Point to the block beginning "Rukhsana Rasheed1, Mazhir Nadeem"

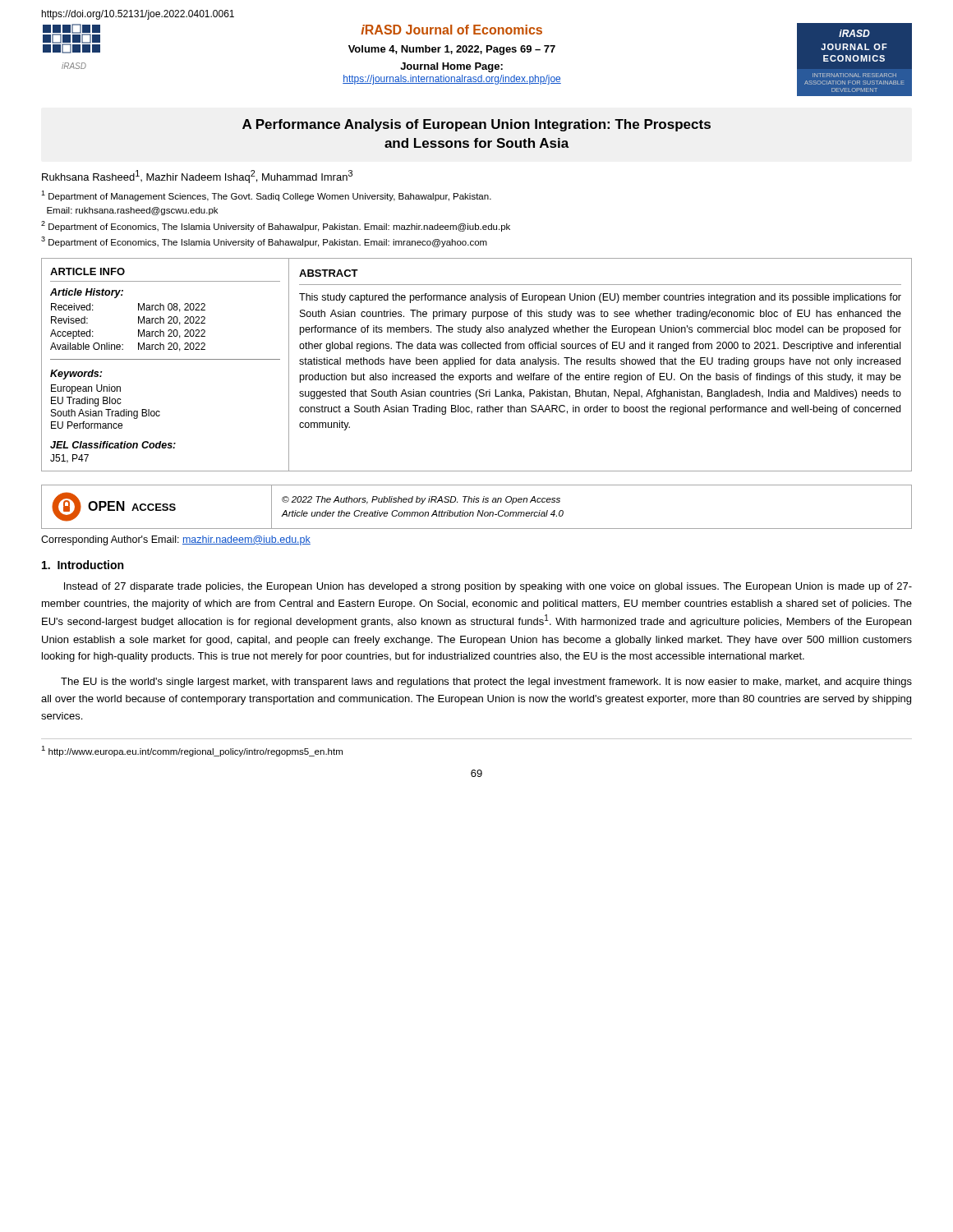[x=197, y=176]
